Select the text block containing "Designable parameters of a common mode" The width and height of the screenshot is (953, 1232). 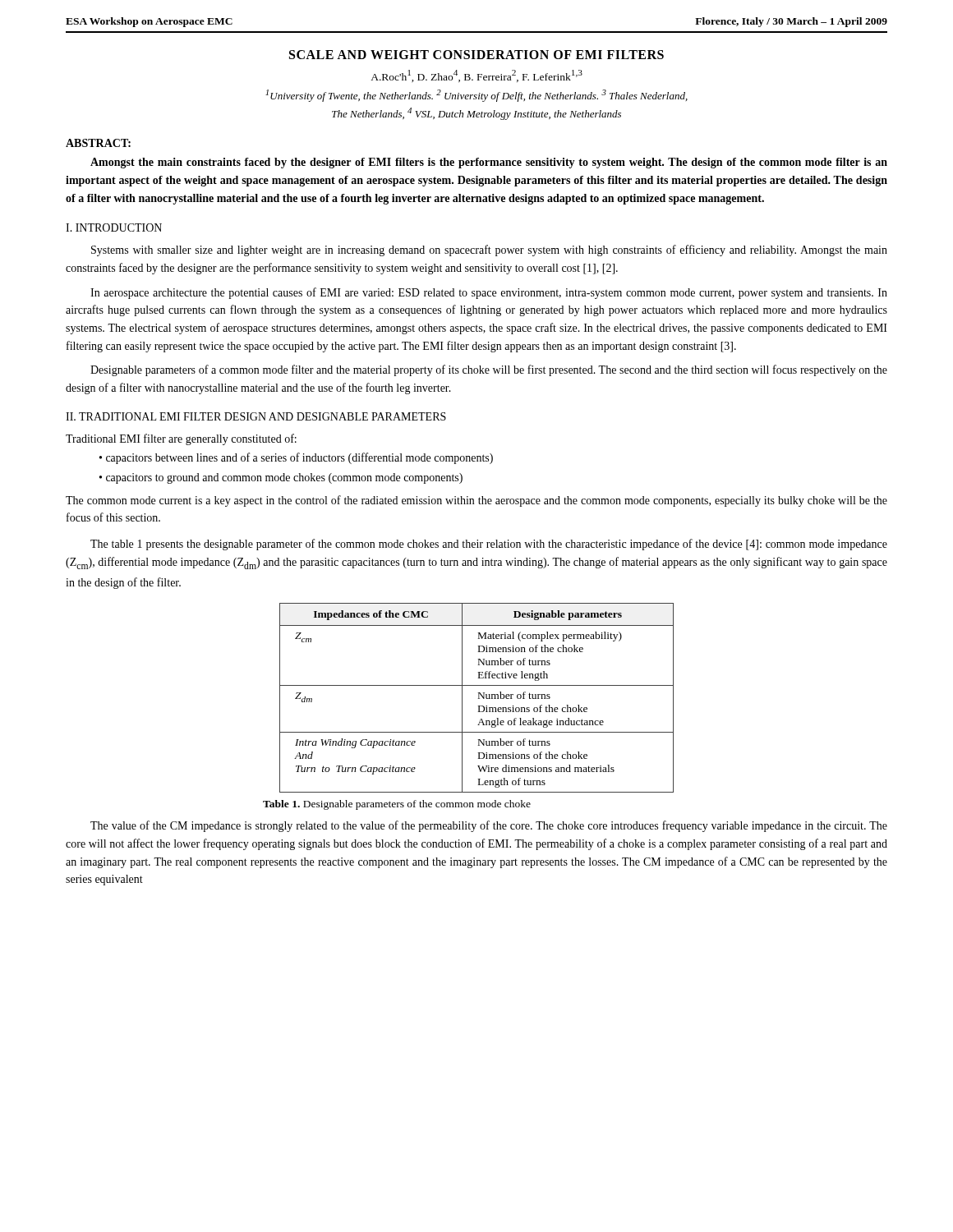pyautogui.click(x=476, y=379)
